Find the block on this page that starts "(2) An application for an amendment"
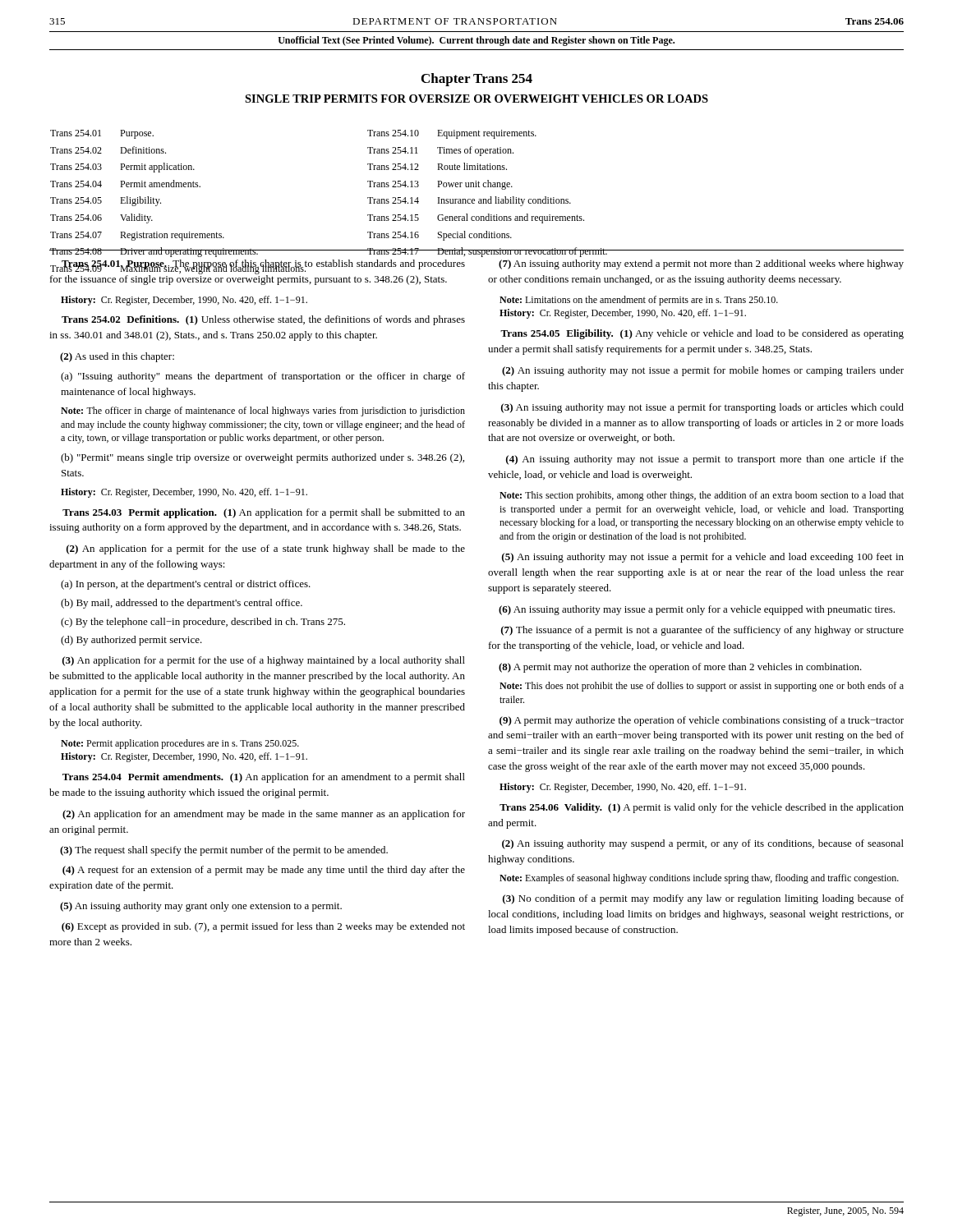The height and width of the screenshot is (1232, 953). [257, 821]
